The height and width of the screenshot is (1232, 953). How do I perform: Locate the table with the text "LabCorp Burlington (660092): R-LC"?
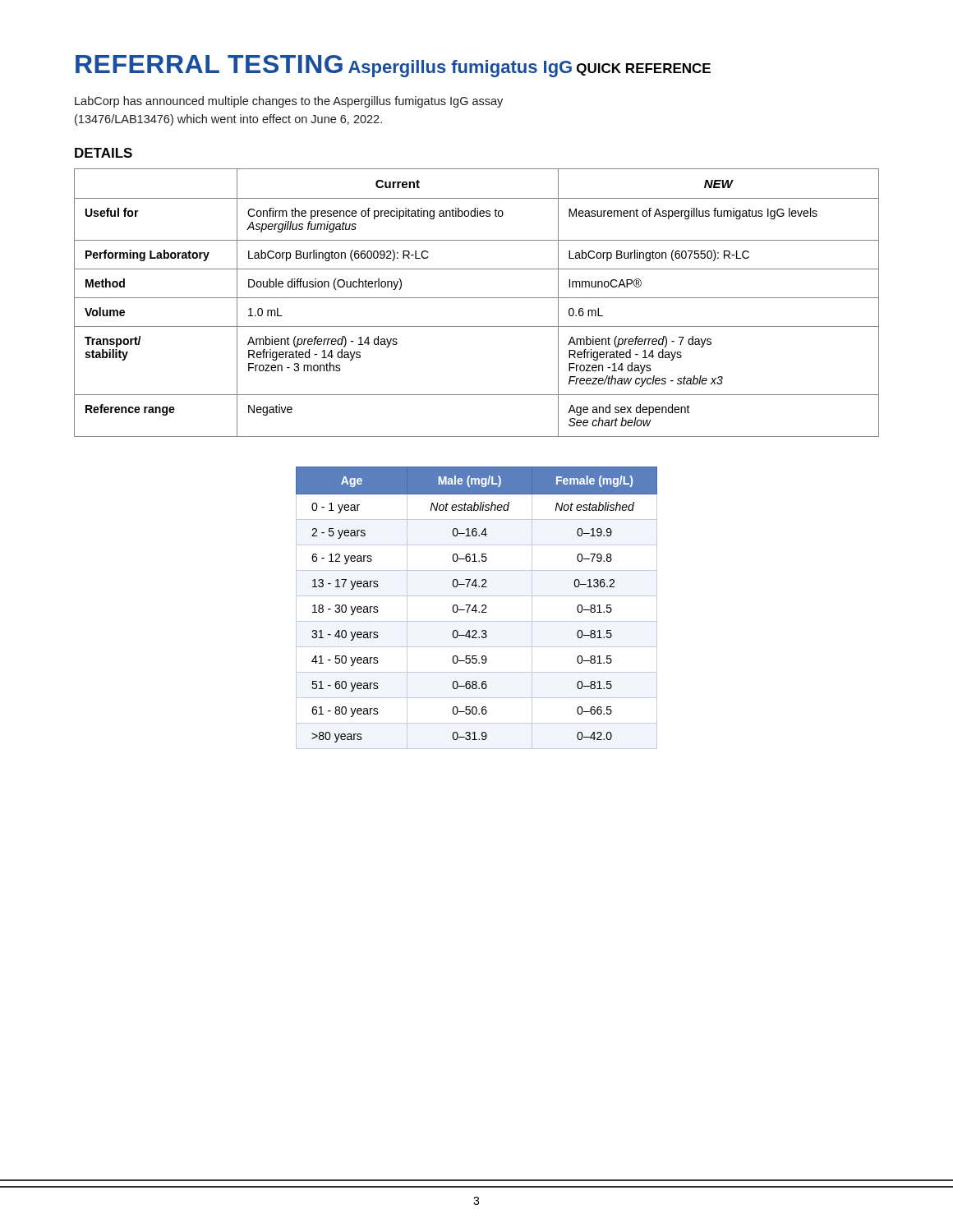click(476, 302)
